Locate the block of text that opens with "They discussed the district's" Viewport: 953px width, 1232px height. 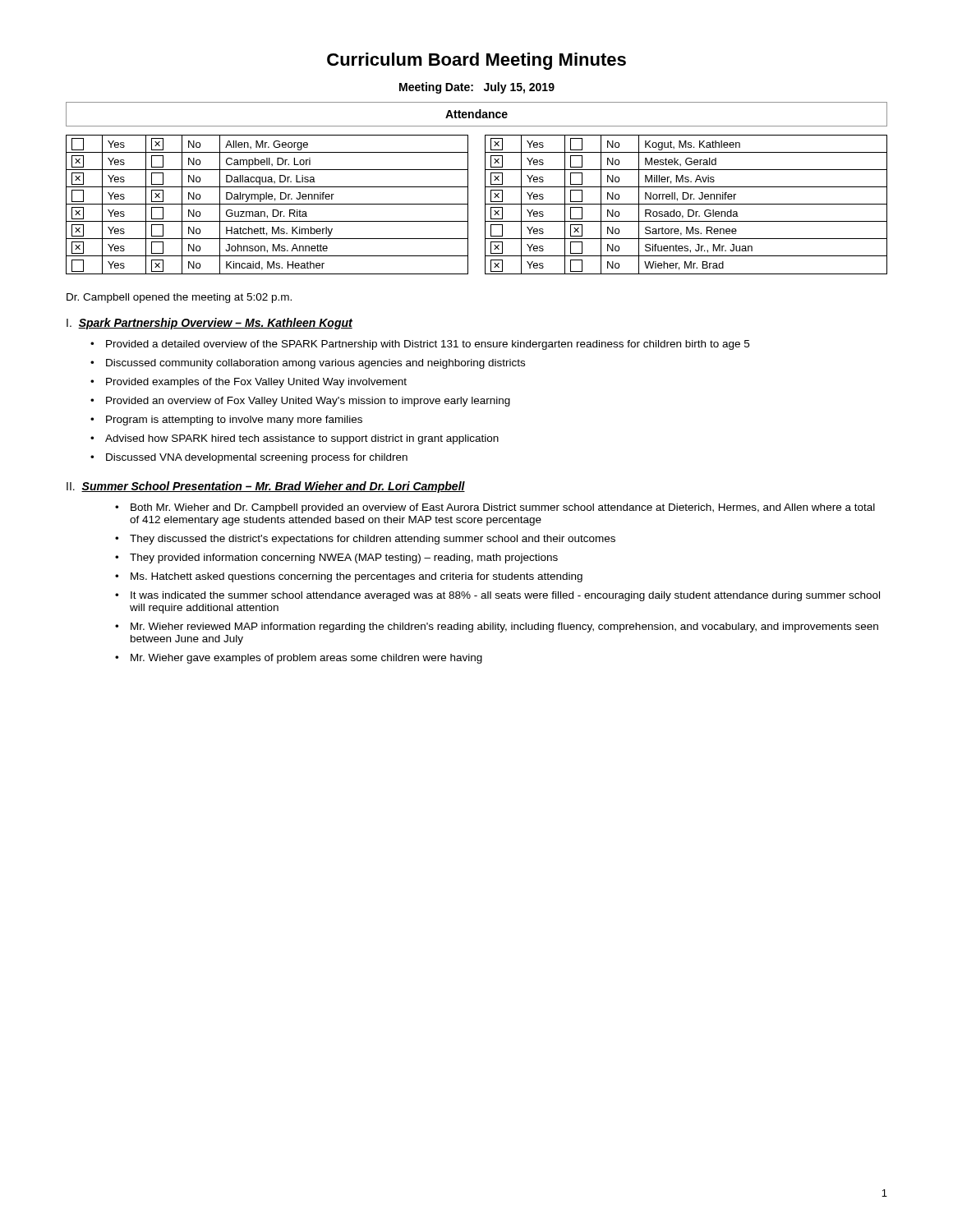[373, 538]
